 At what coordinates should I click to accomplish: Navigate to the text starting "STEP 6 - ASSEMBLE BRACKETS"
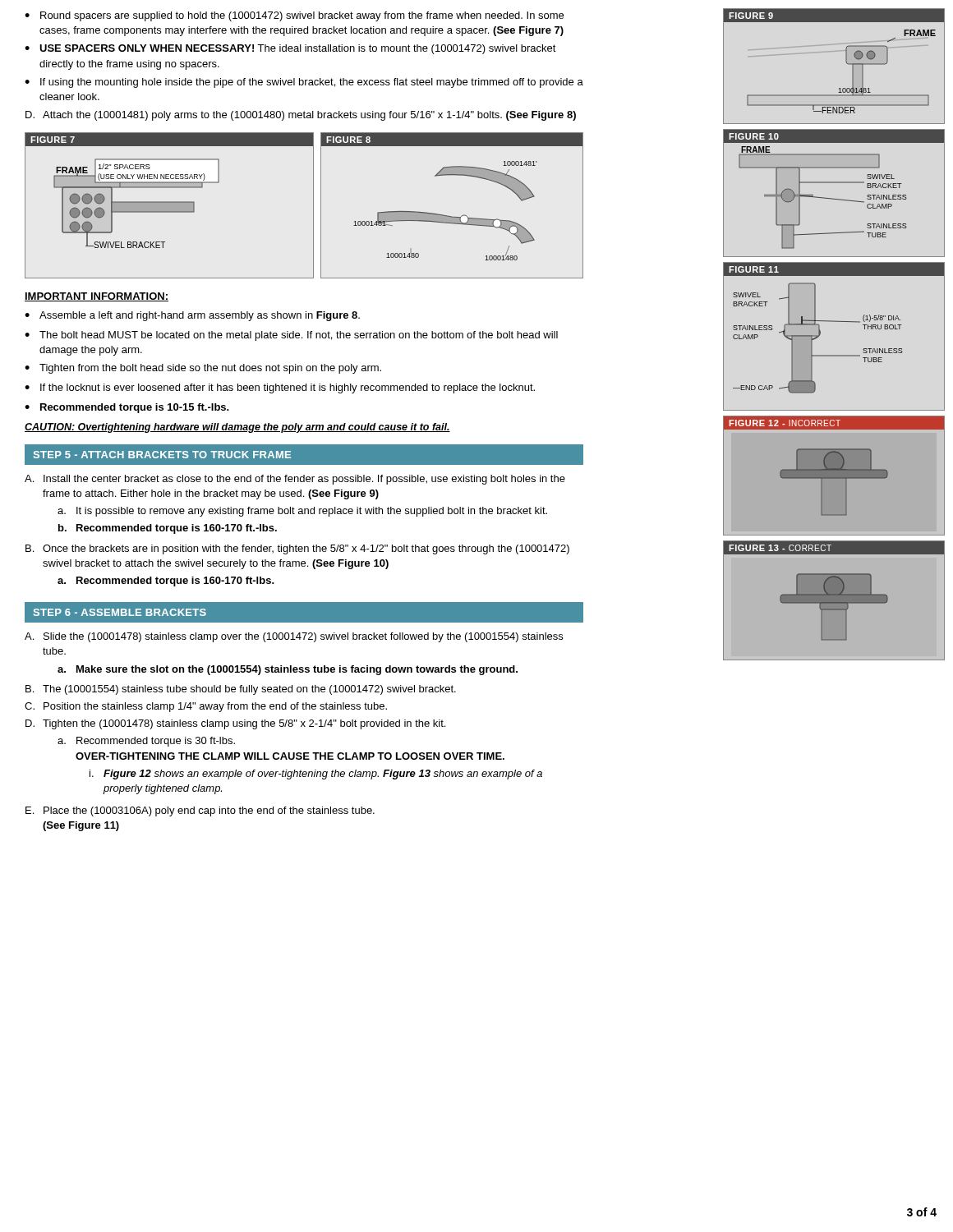(120, 612)
